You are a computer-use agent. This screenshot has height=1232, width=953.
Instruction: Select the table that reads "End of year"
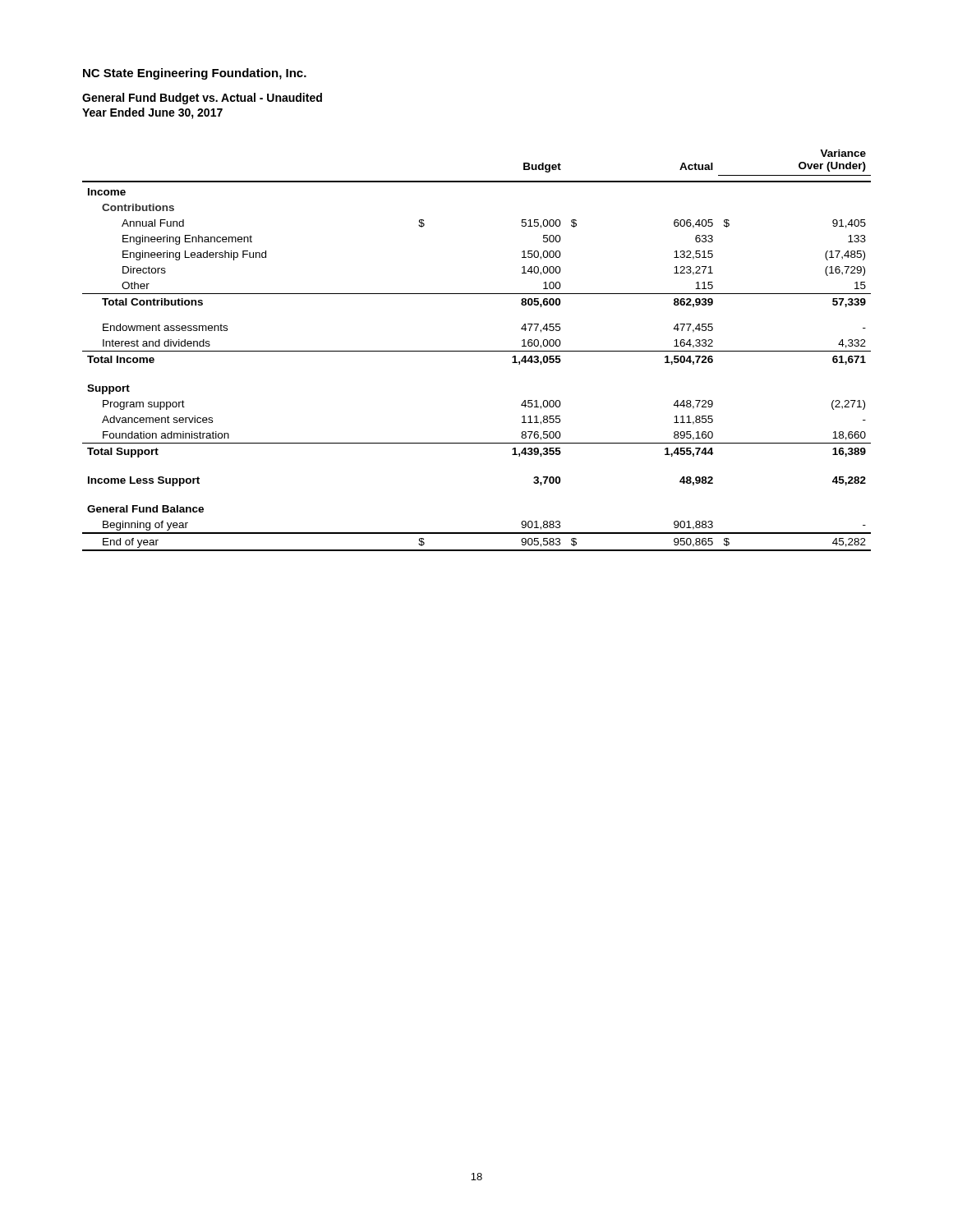(476, 348)
